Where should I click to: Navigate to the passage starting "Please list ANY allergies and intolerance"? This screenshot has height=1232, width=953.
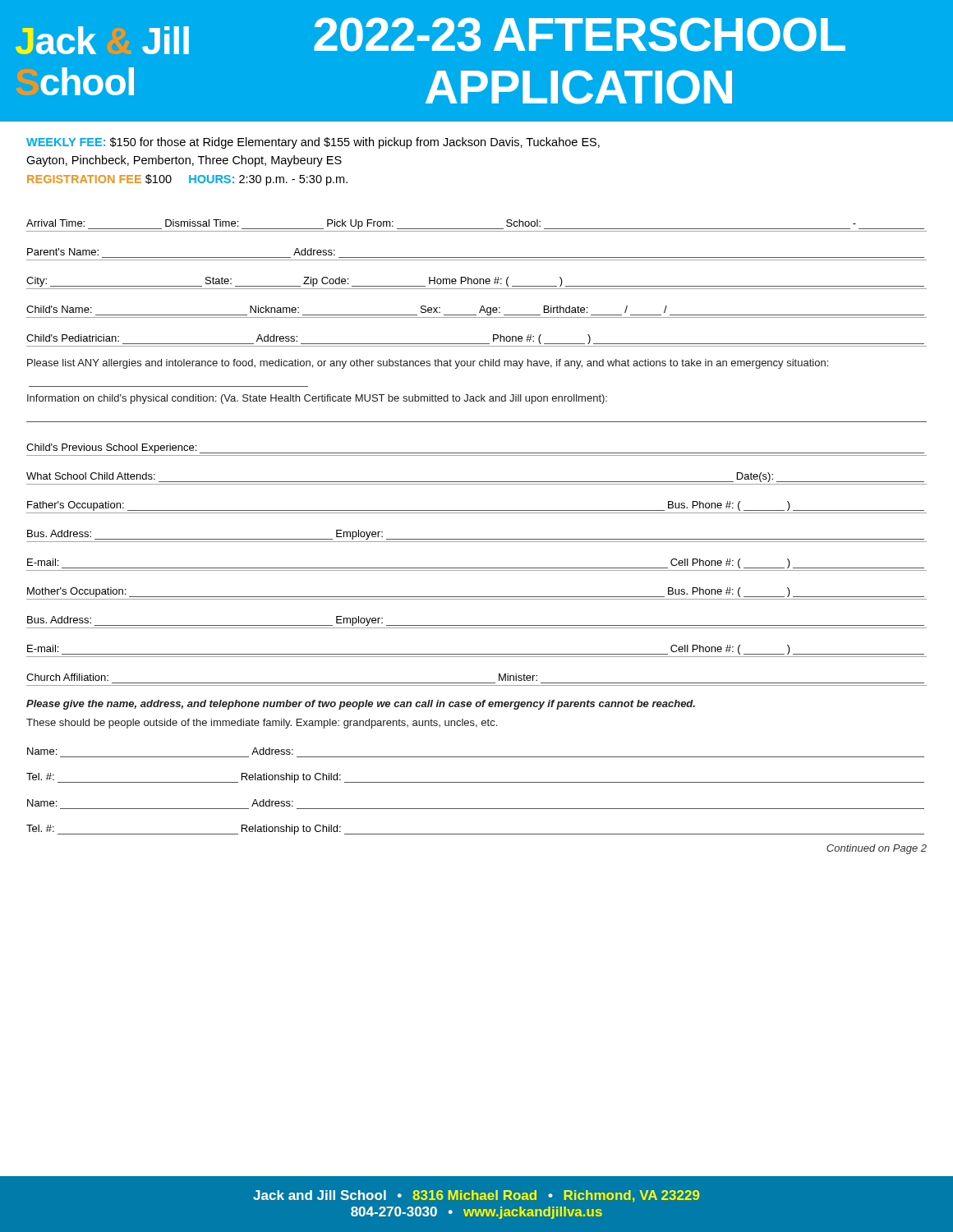pos(428,372)
